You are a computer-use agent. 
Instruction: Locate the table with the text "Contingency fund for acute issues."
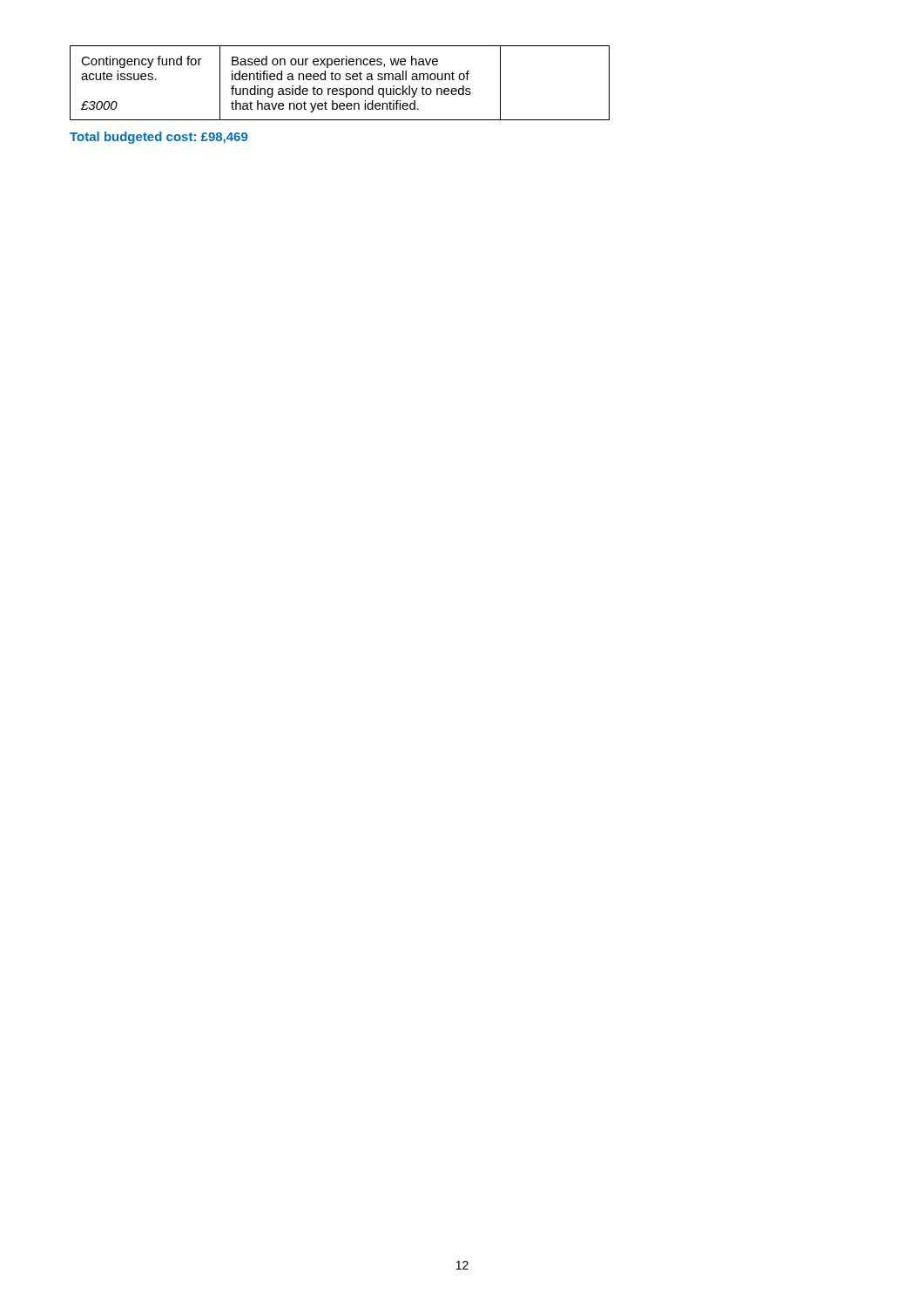coord(462,83)
